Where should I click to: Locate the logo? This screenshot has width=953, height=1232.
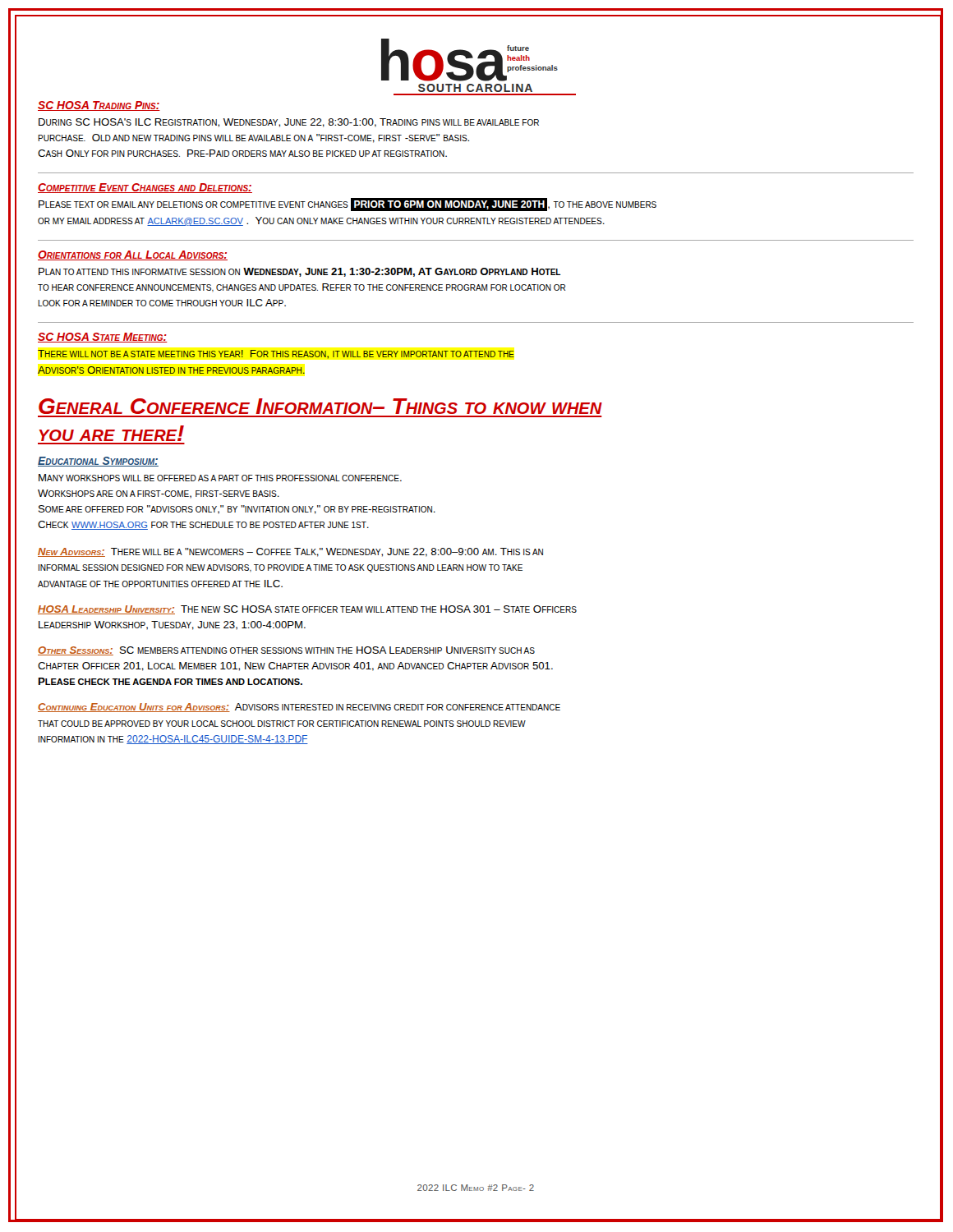pos(476,64)
